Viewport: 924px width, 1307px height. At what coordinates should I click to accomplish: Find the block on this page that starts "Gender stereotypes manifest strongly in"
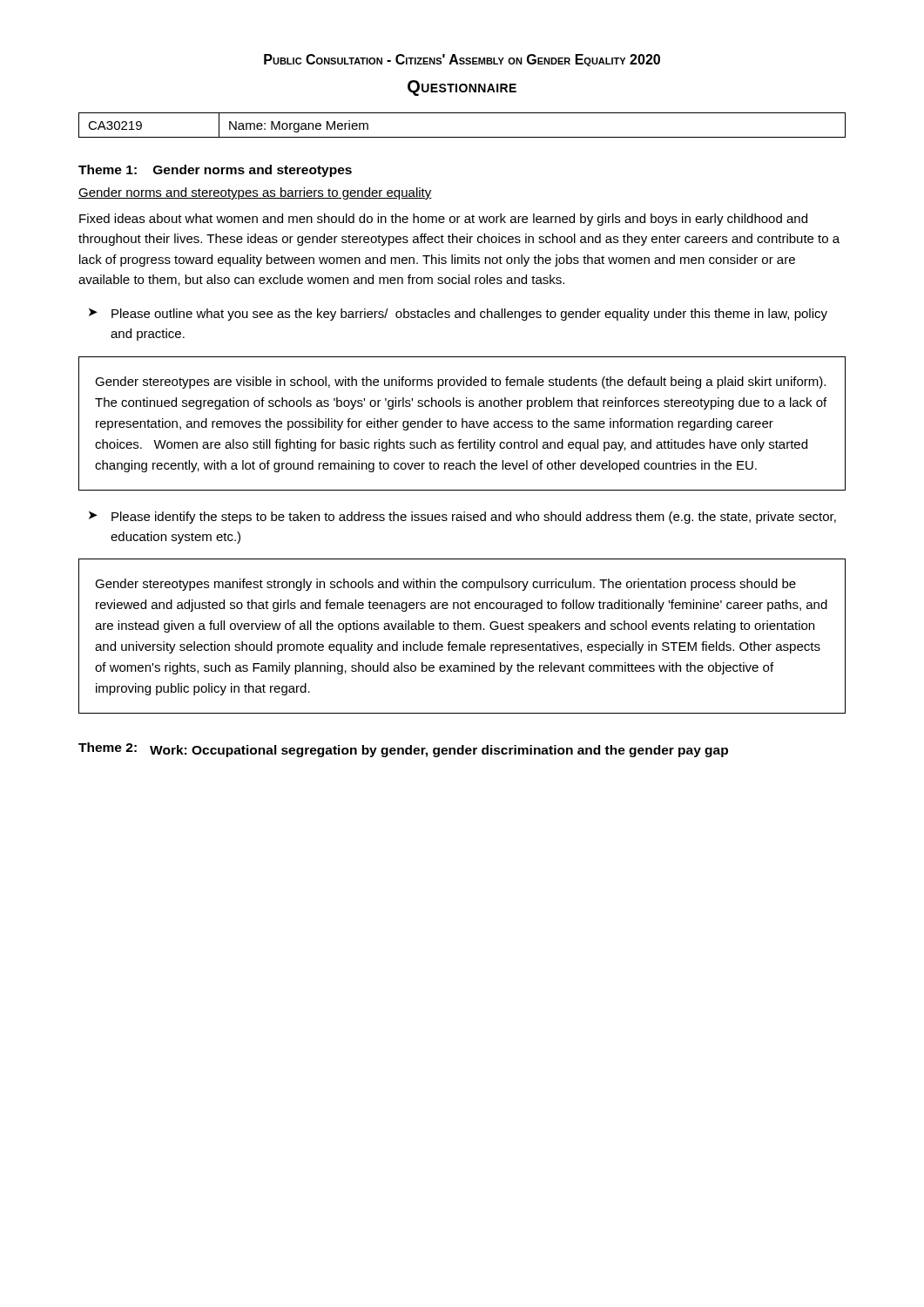(x=461, y=636)
